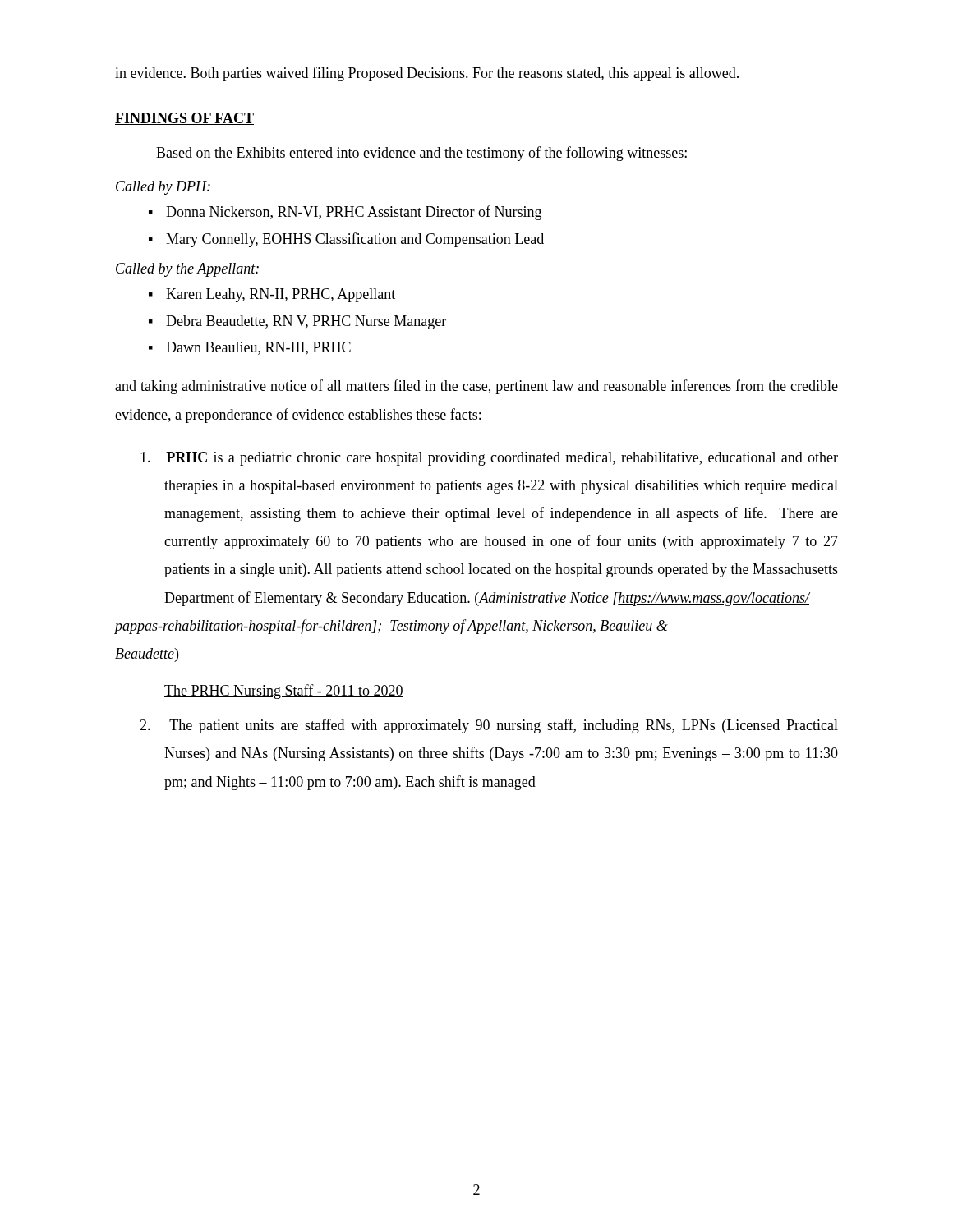Find the text block that reads "and taking administrative notice of"
This screenshot has width=953, height=1232.
[x=476, y=400]
